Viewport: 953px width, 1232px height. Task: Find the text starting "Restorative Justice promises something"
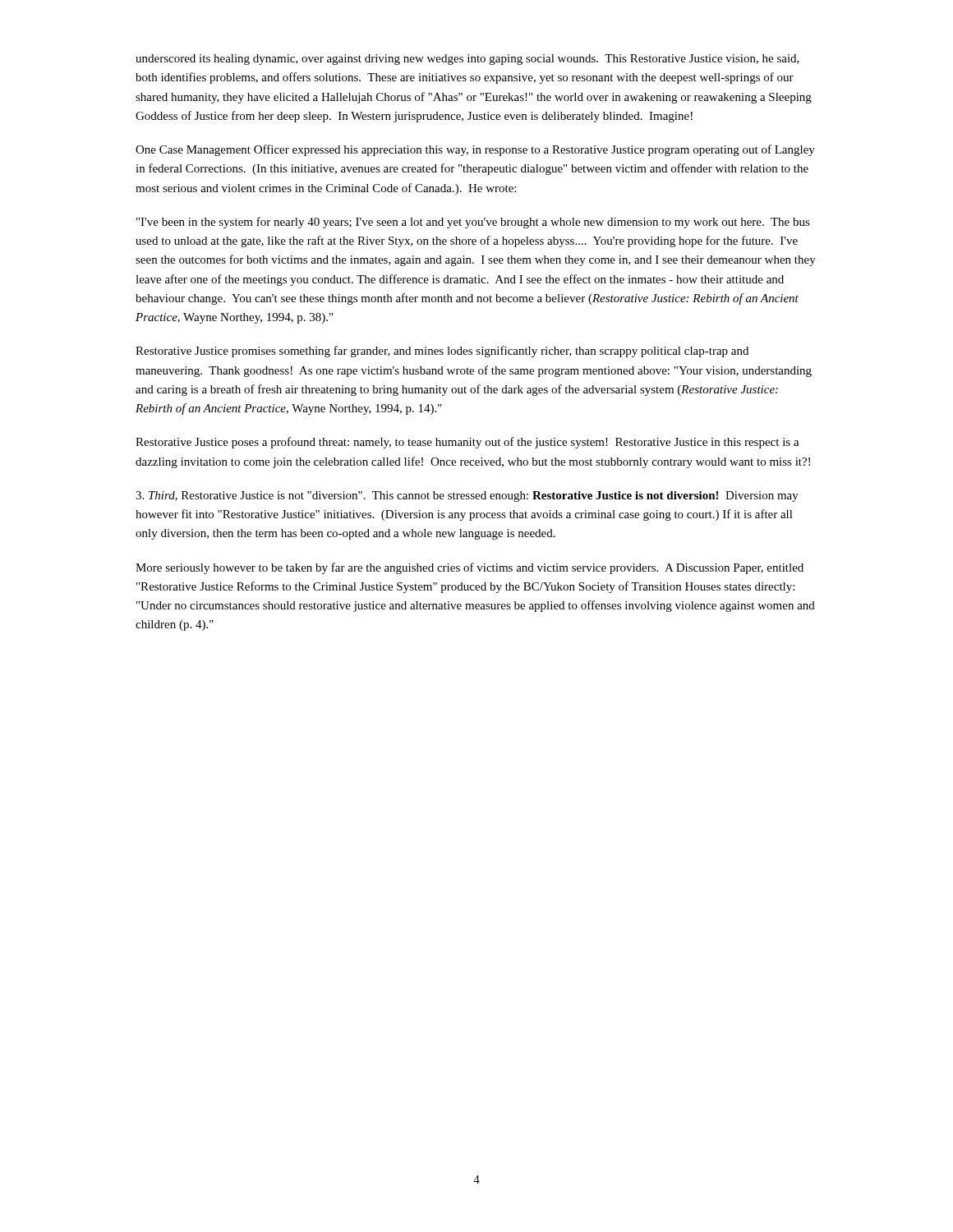tap(474, 380)
